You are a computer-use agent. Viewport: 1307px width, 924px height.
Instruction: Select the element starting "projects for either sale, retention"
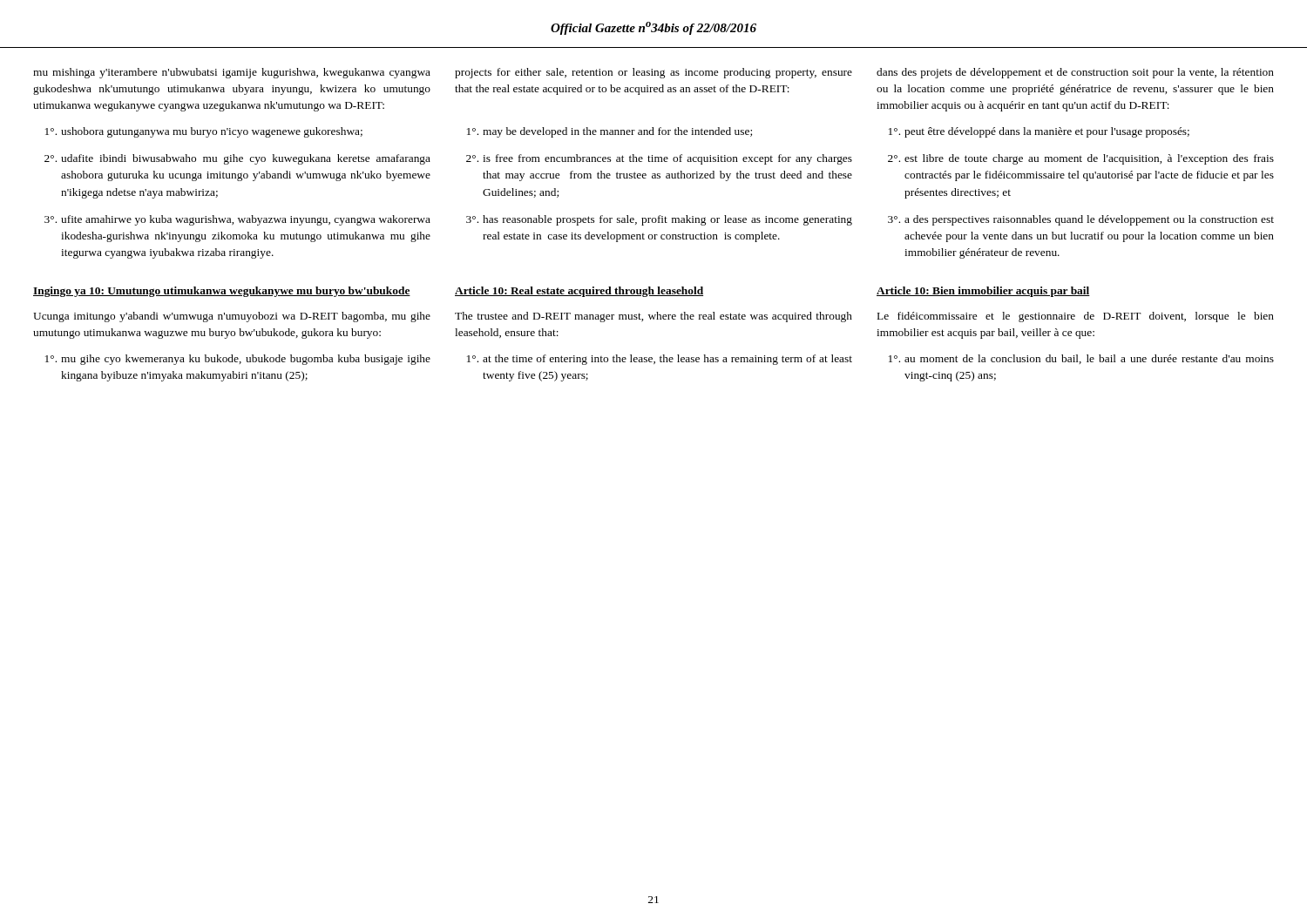tap(654, 80)
